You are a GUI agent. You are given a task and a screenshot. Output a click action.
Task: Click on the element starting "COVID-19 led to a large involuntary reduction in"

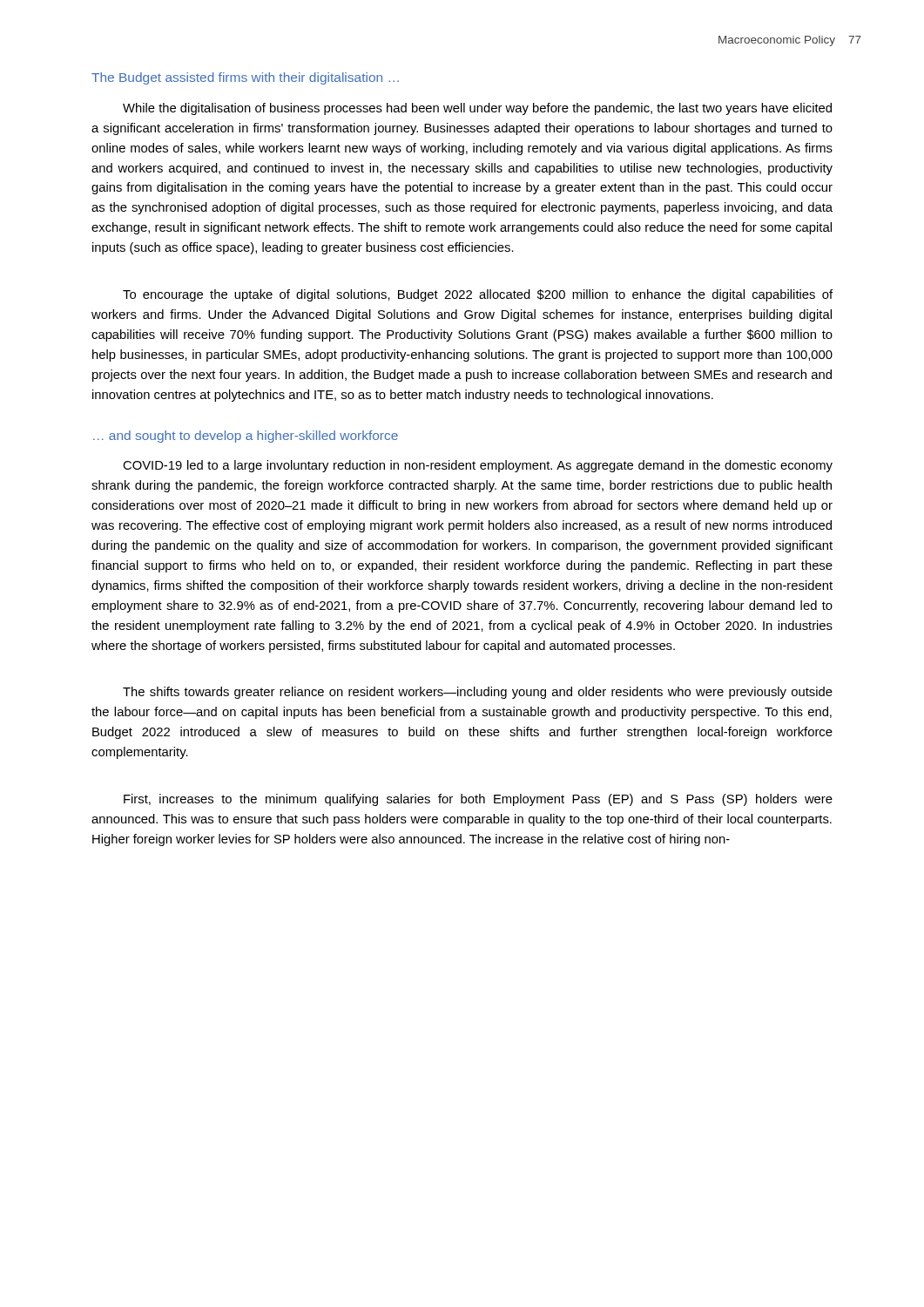462,556
